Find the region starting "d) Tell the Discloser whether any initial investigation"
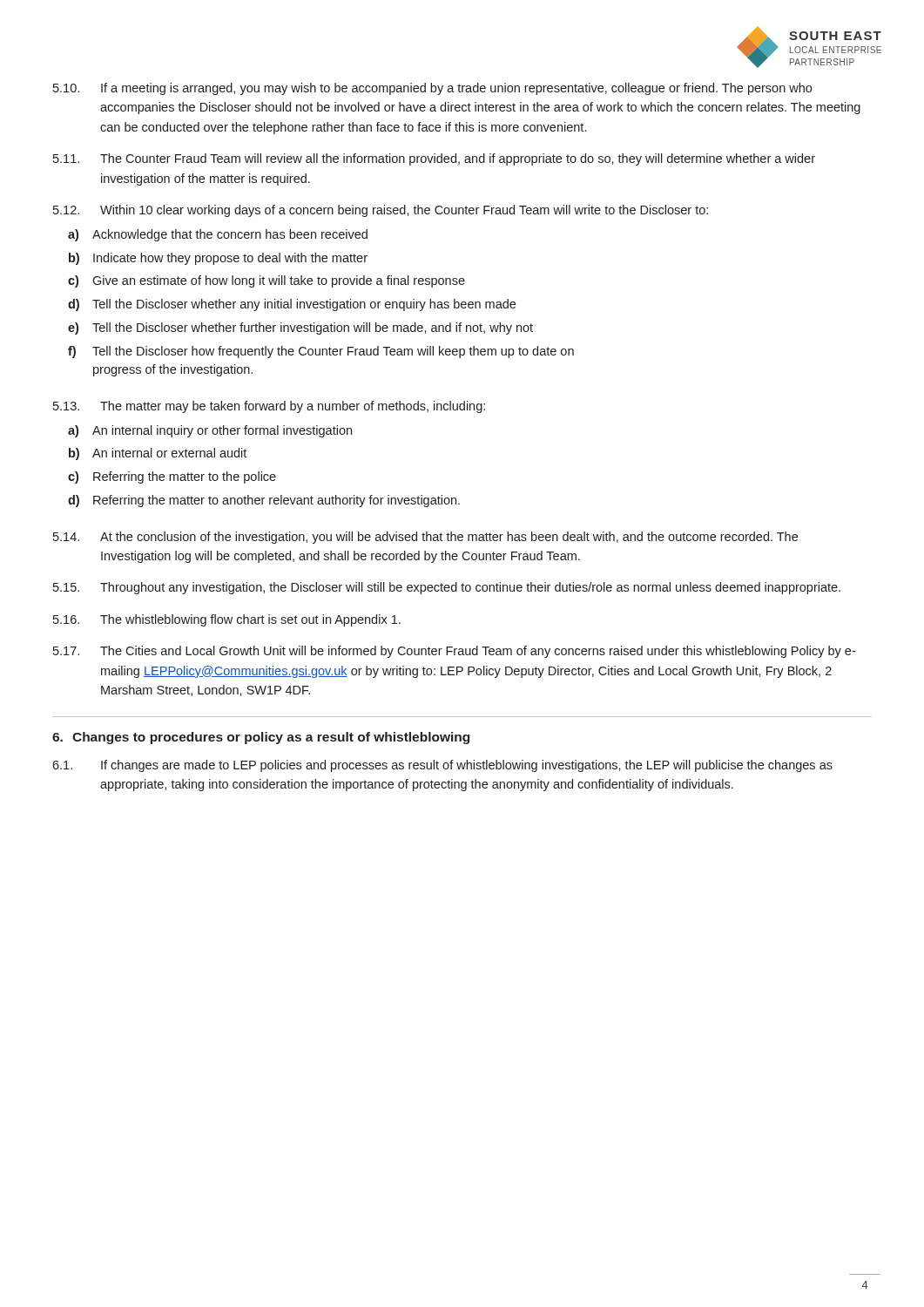The height and width of the screenshot is (1307, 924). (292, 305)
